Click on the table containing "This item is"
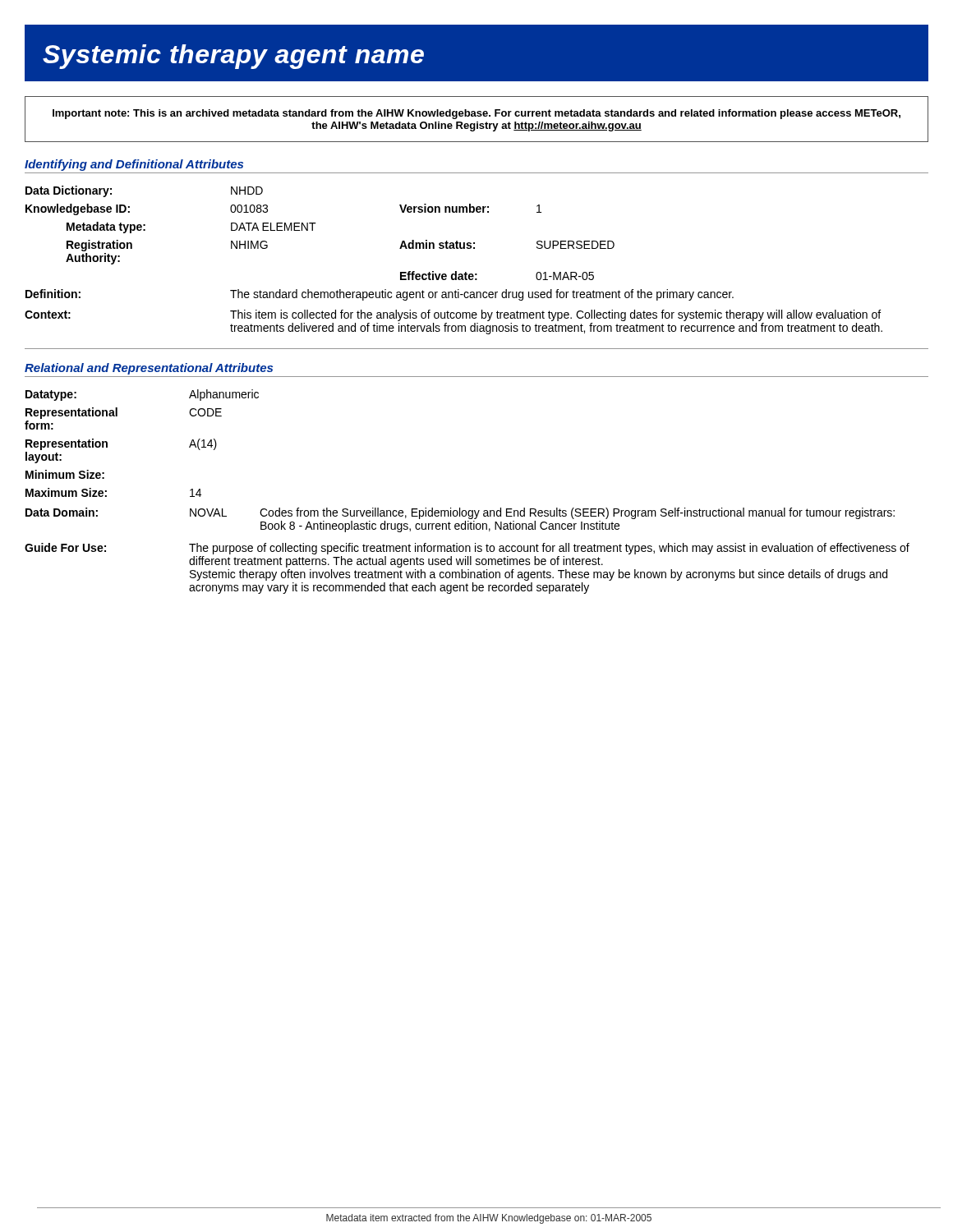The image size is (953, 1232). (476, 259)
